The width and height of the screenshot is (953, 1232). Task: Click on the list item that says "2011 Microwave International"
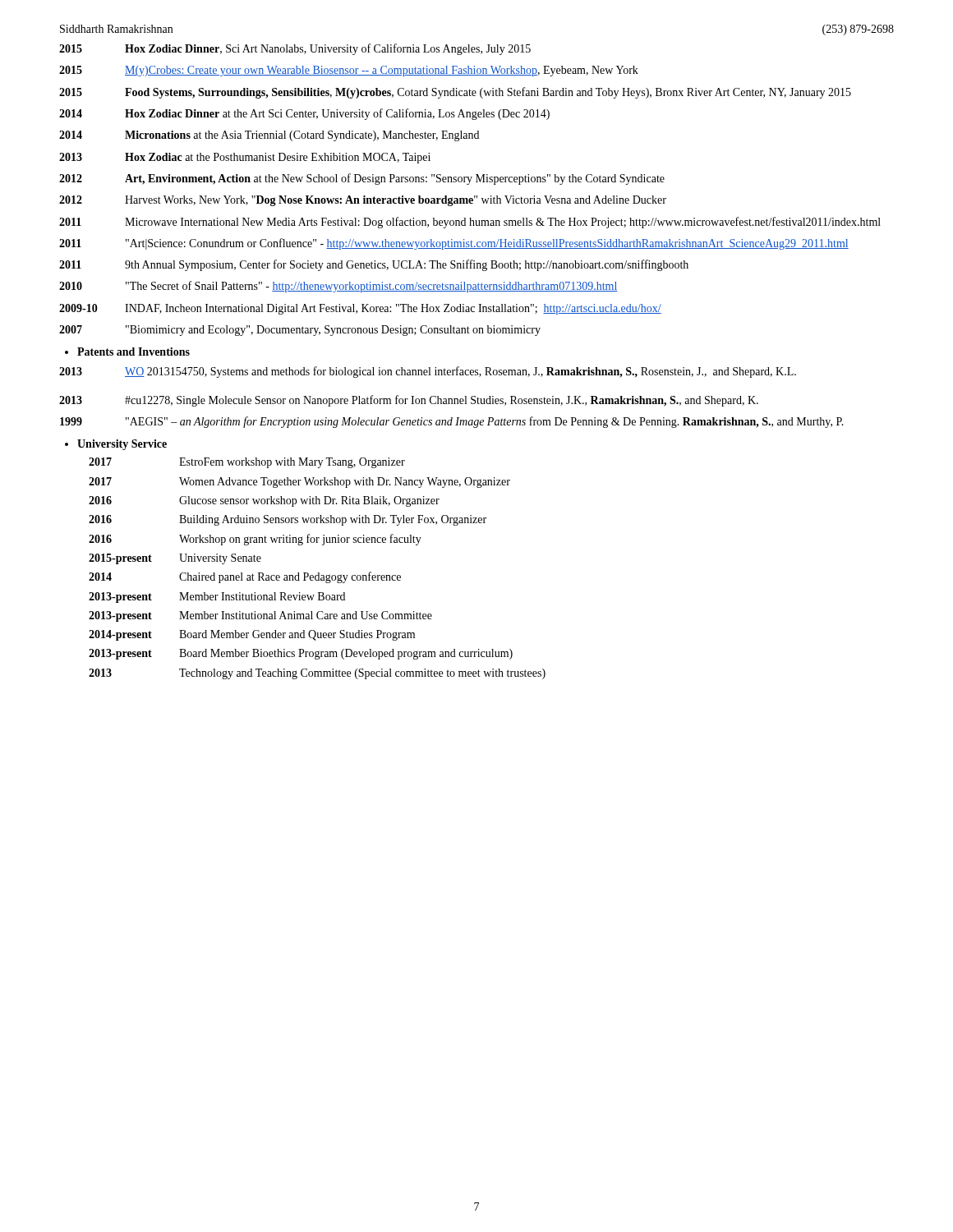pyautogui.click(x=476, y=222)
